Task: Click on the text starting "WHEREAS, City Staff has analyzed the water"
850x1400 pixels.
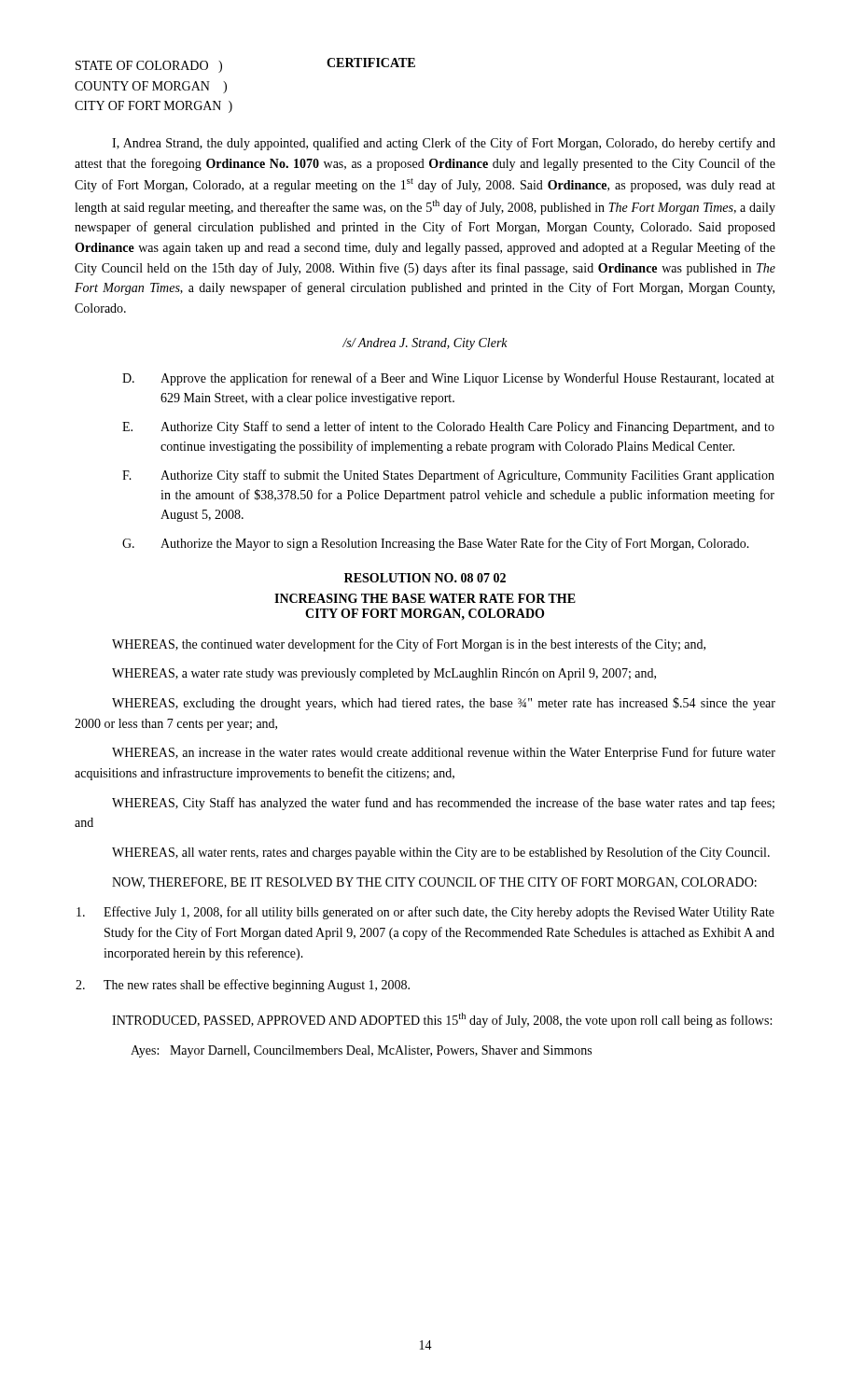Action: pos(425,813)
